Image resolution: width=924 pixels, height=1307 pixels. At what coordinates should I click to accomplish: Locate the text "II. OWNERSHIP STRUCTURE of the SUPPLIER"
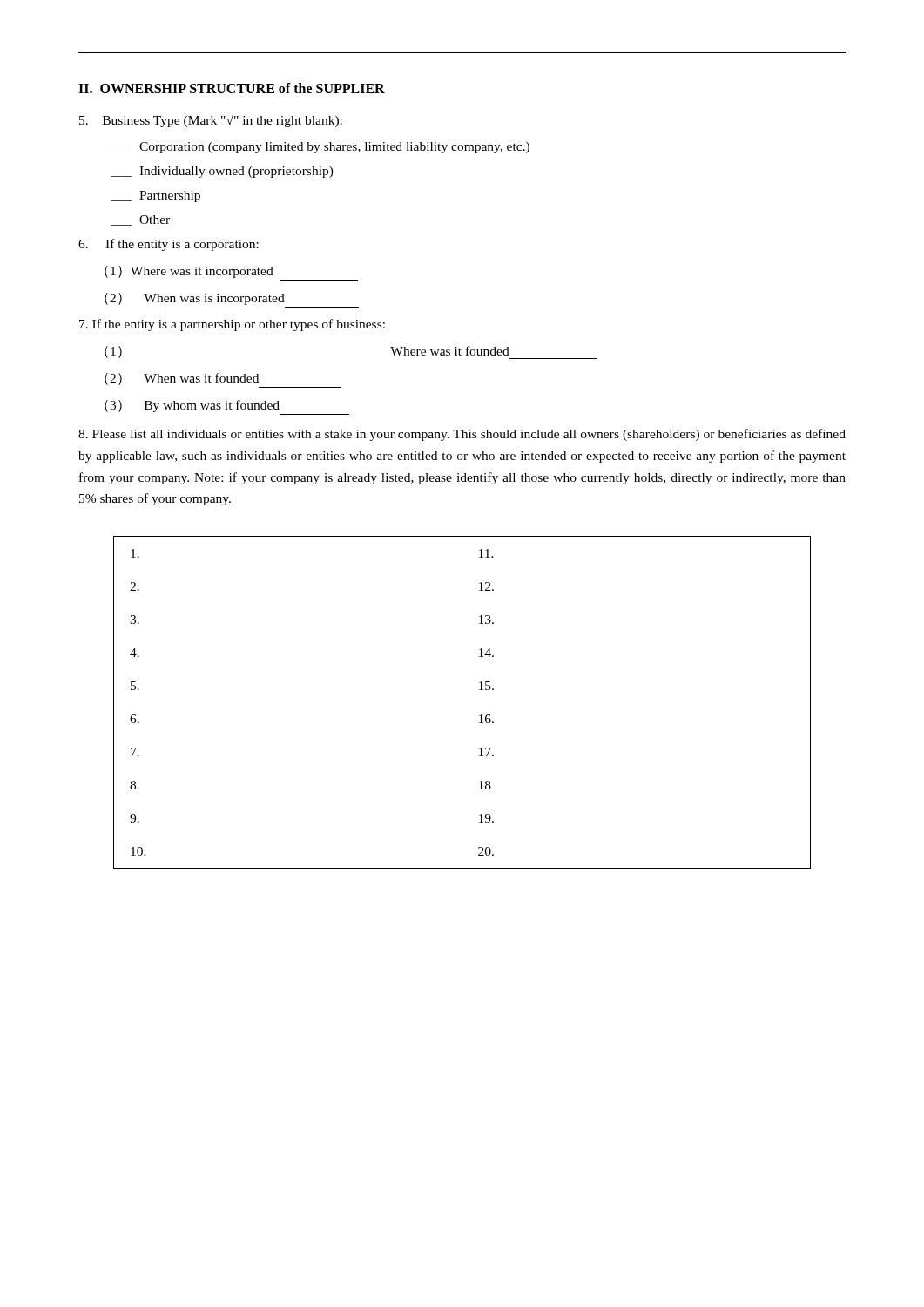coord(231,88)
